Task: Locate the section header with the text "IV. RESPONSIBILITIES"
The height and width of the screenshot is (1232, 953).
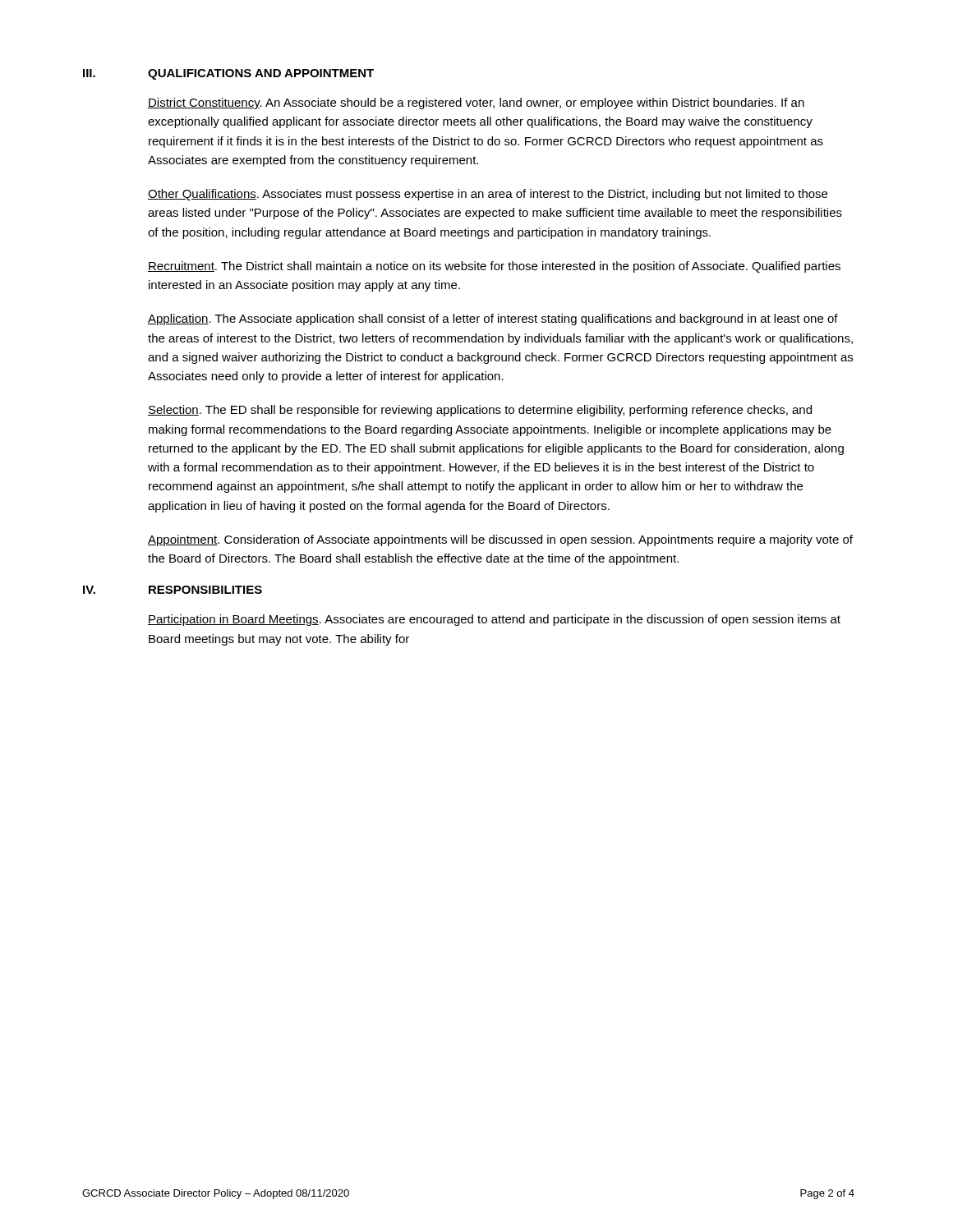Action: tap(172, 590)
